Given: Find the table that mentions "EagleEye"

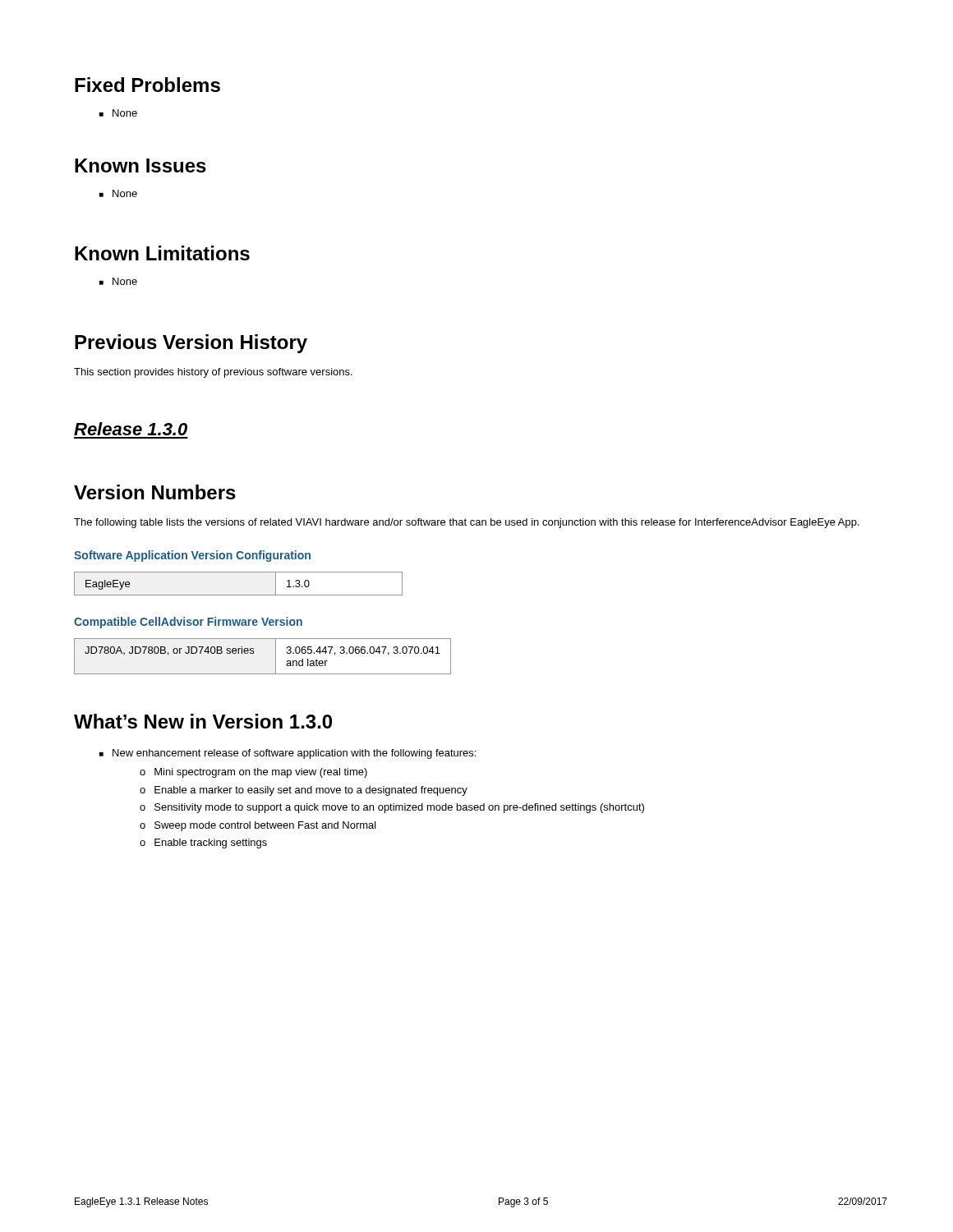Looking at the screenshot, I should pos(481,583).
